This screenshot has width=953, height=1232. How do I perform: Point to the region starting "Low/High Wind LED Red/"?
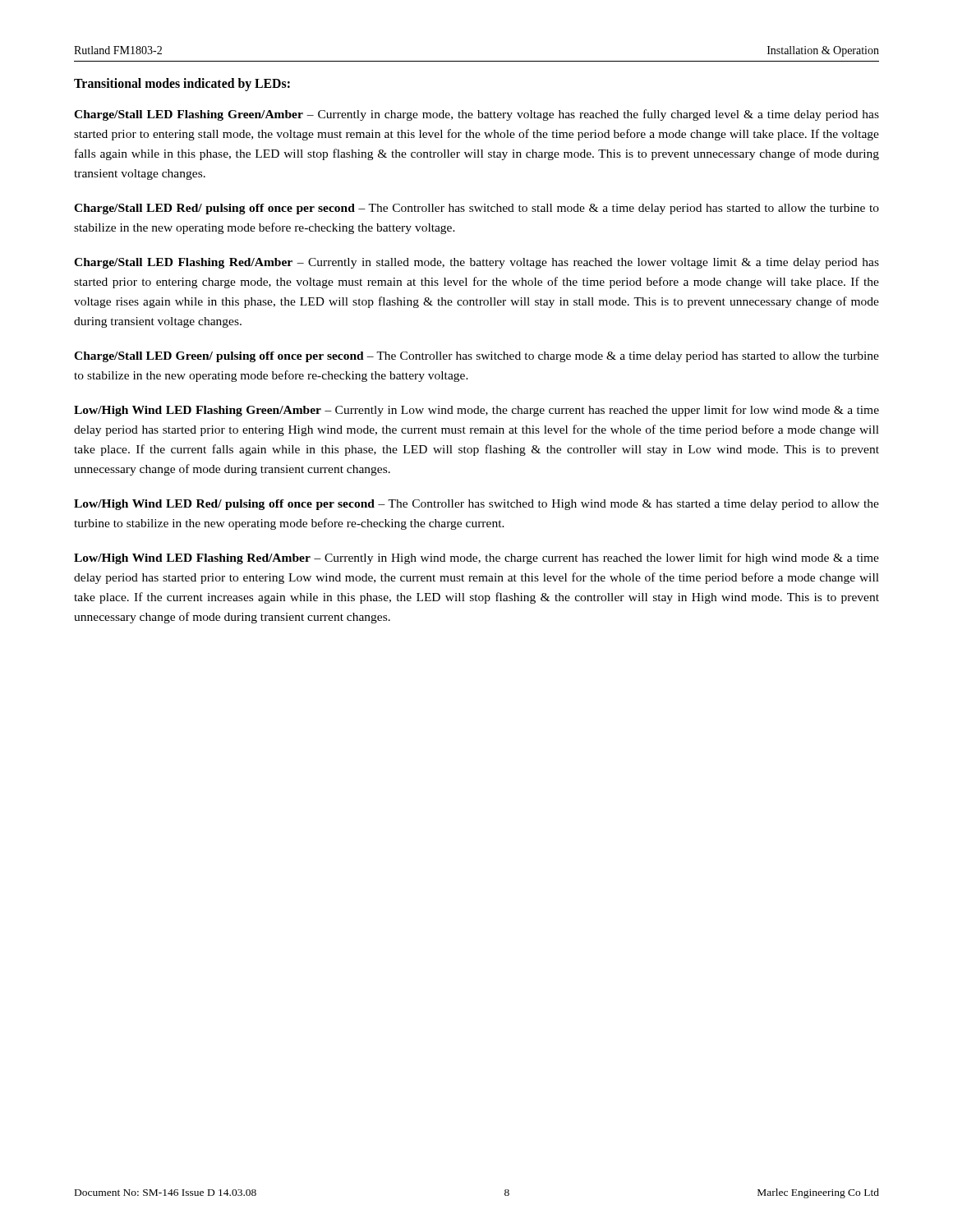(x=476, y=513)
